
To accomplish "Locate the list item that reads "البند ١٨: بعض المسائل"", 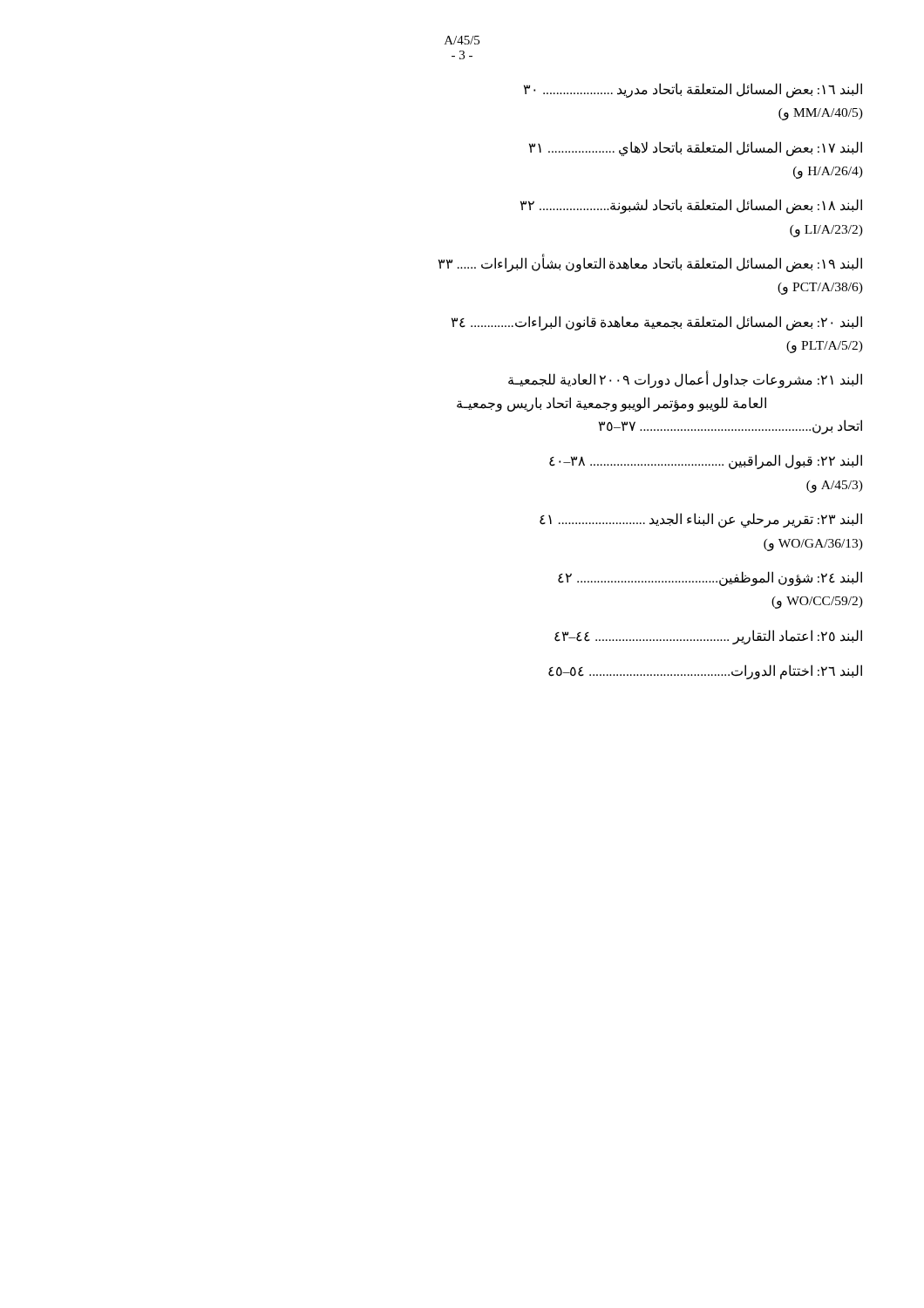I will (691, 206).
